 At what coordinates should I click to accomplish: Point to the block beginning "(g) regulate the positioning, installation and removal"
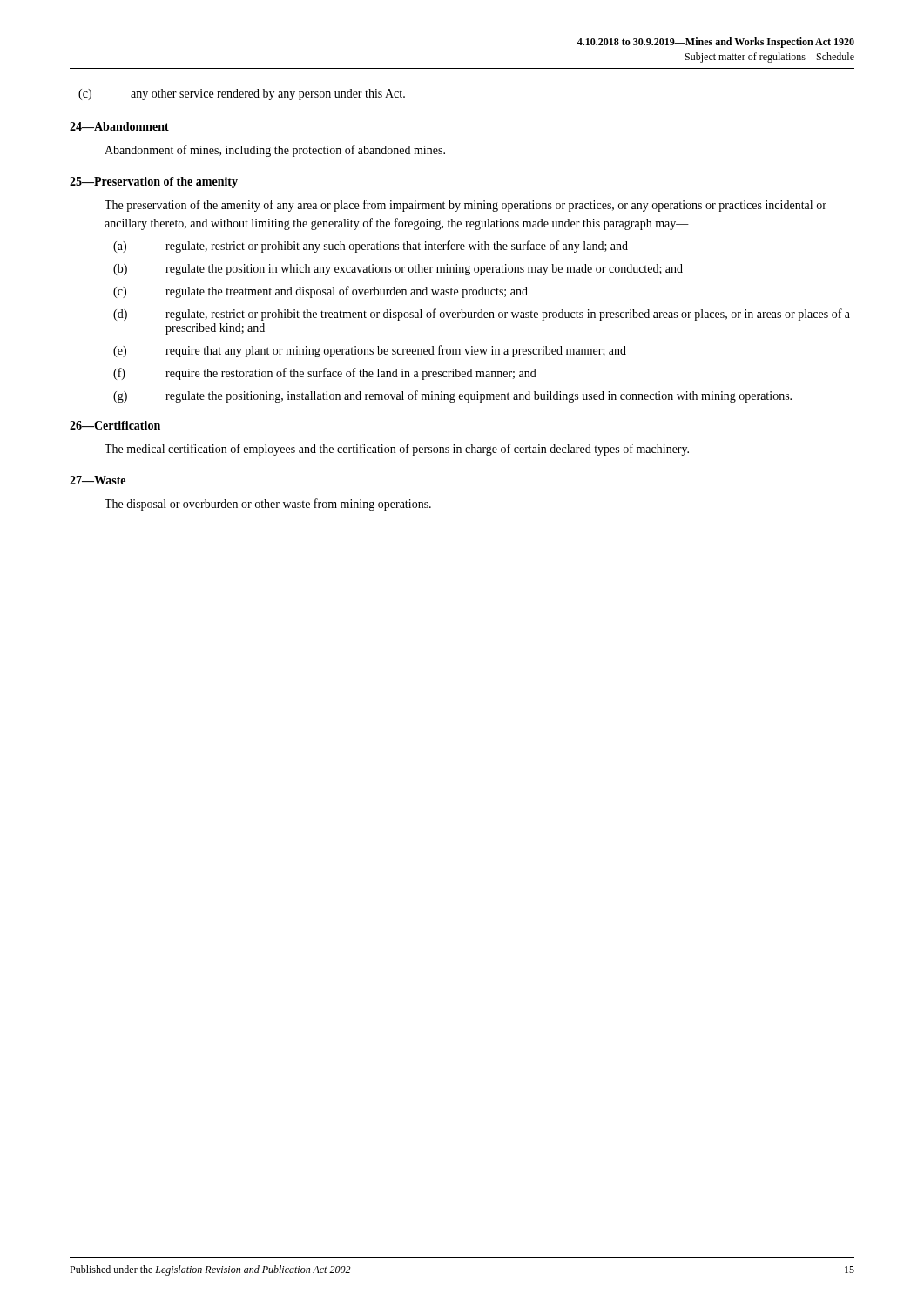pyautogui.click(x=479, y=396)
